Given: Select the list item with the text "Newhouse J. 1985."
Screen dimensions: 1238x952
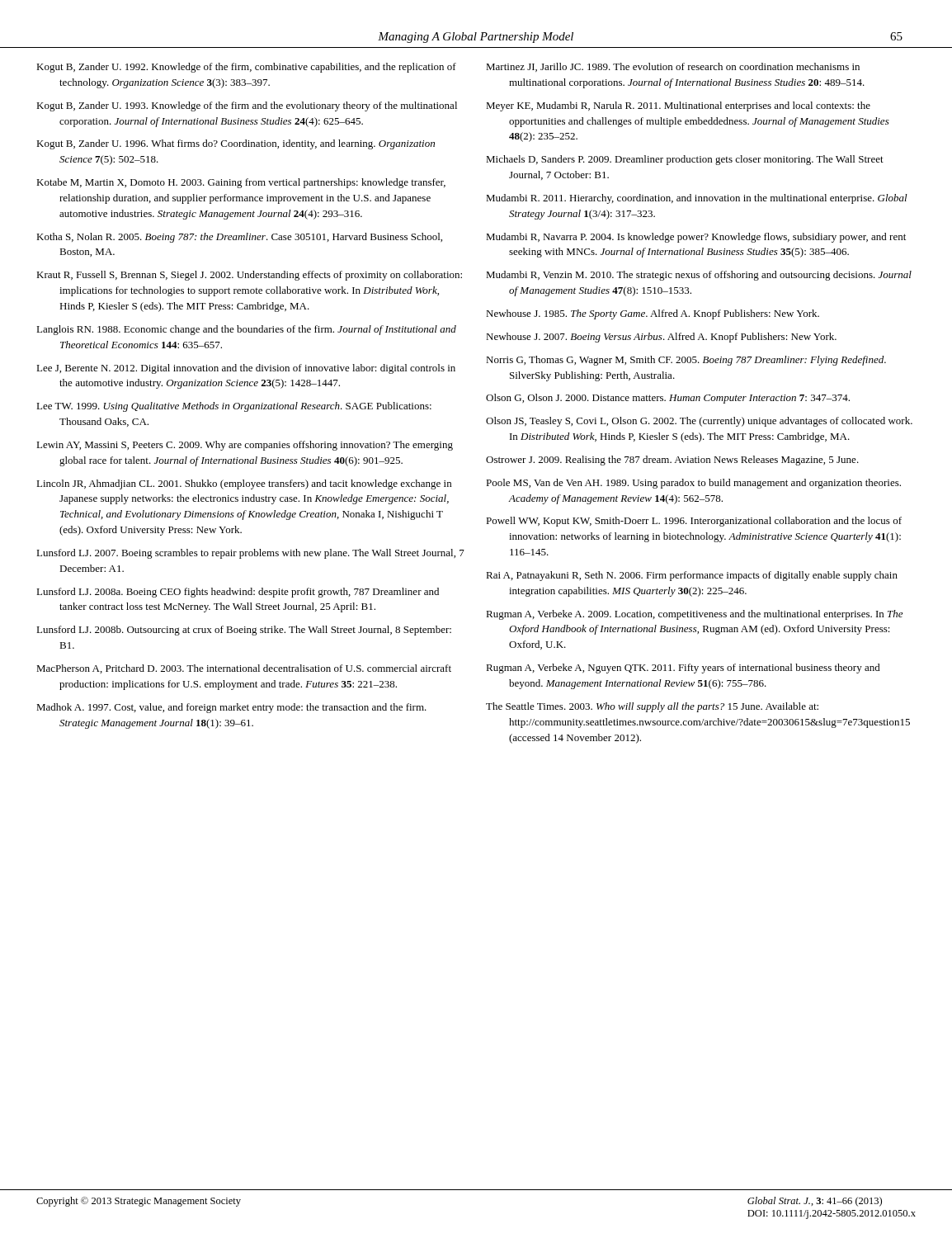Looking at the screenshot, I should coord(653,313).
